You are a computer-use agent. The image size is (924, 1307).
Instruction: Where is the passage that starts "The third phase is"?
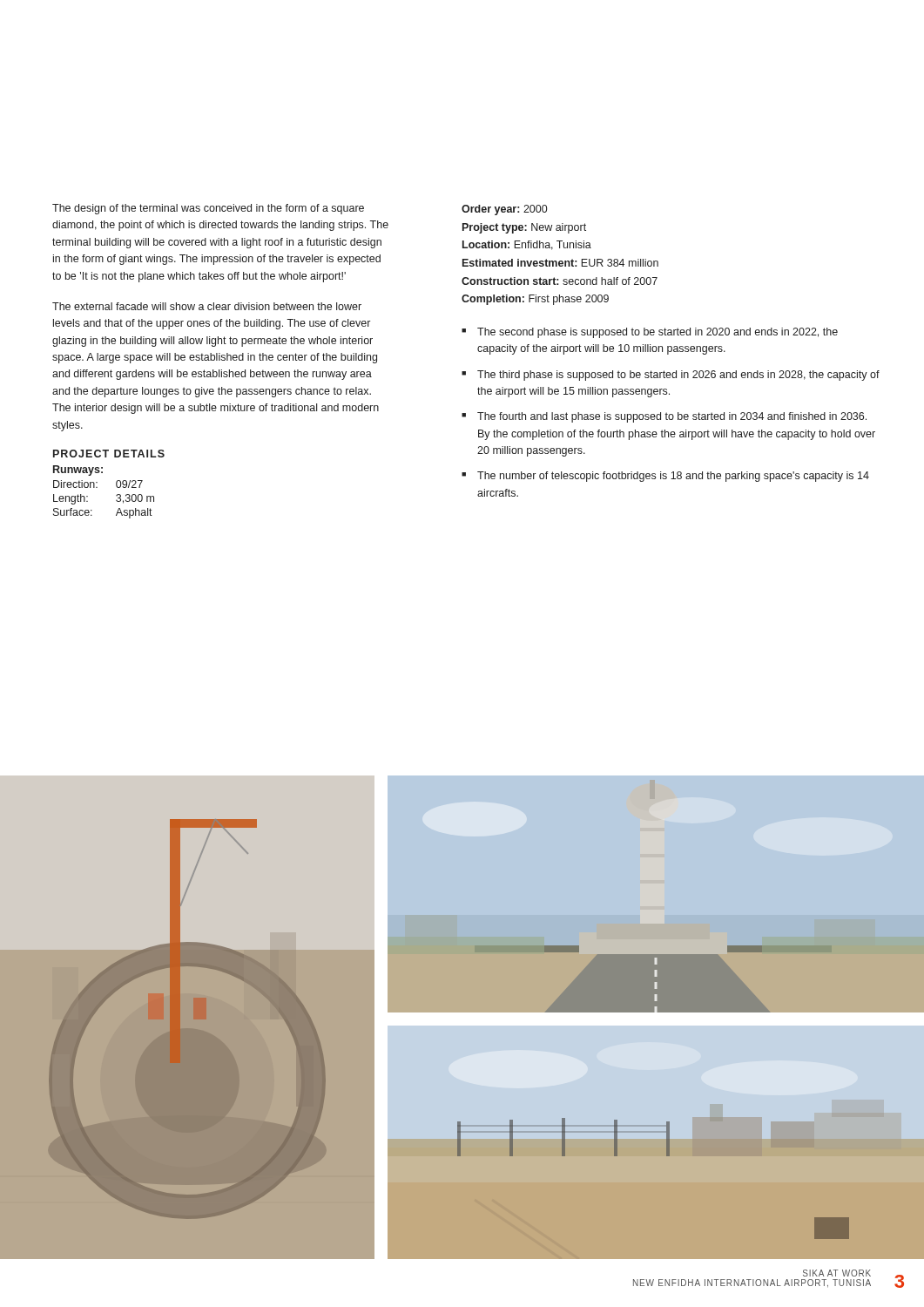(x=678, y=383)
